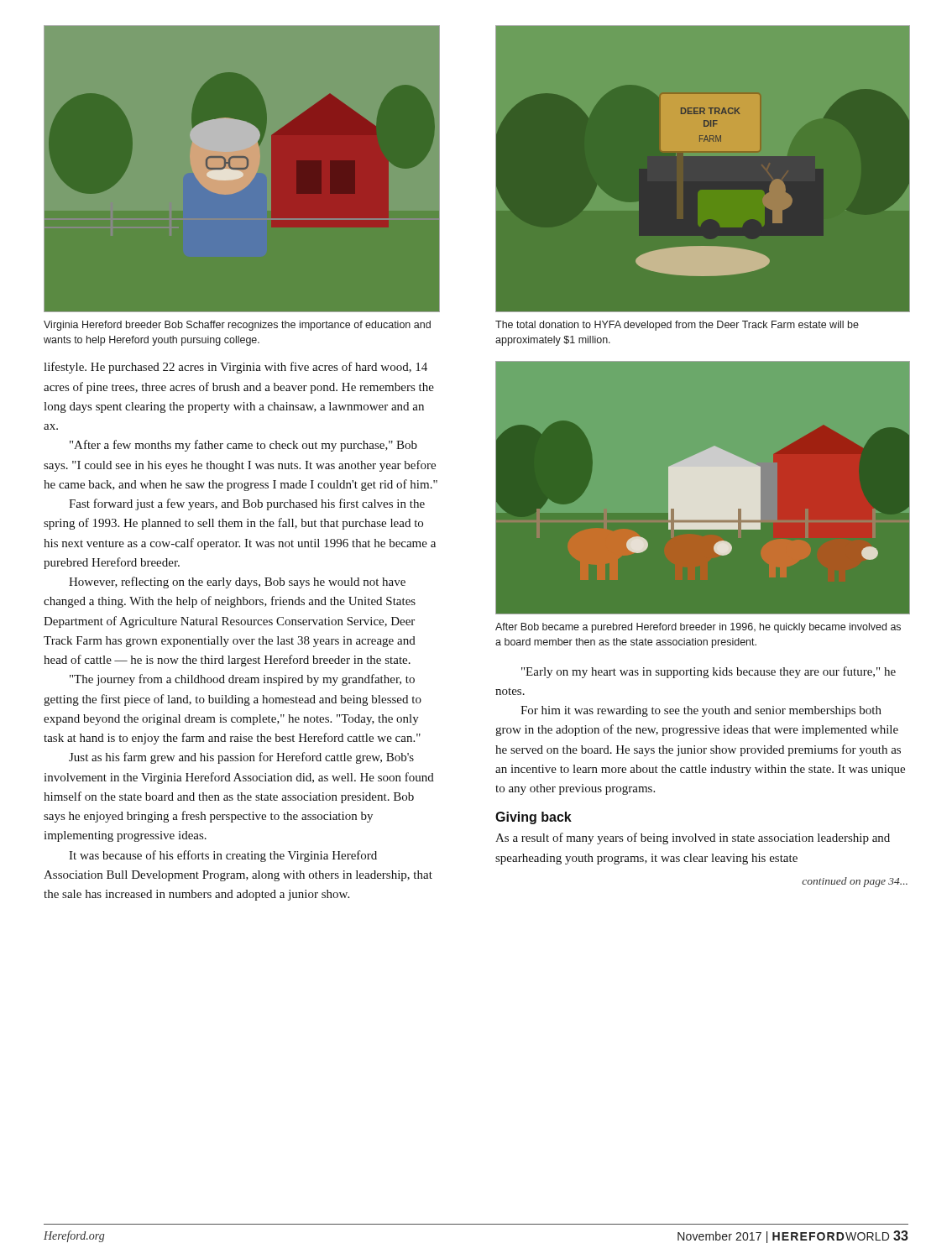Locate the caption that reads "The total donation to"

pyautogui.click(x=702, y=333)
